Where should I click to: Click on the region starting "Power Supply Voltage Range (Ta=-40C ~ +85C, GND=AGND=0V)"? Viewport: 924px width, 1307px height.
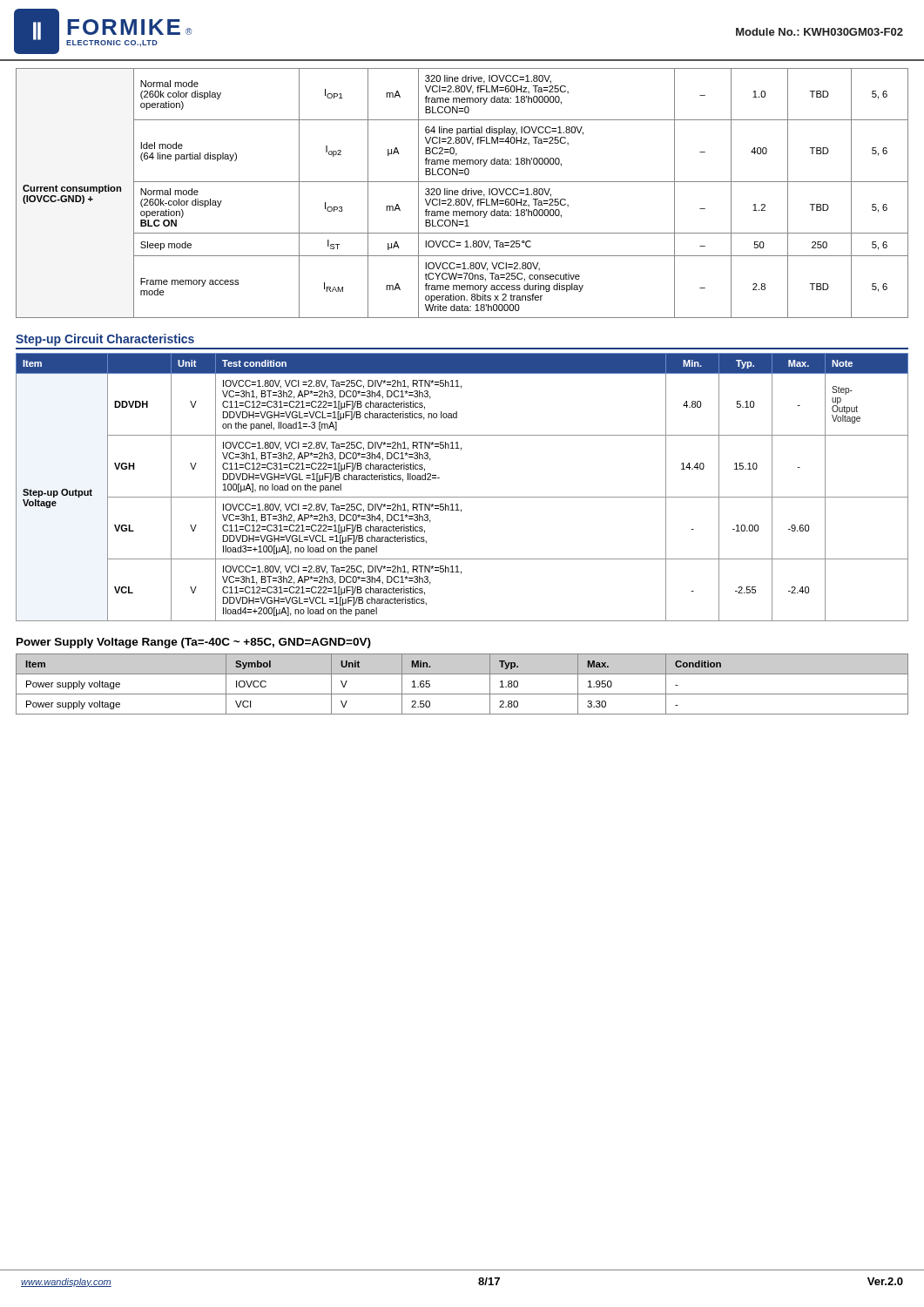(x=193, y=642)
